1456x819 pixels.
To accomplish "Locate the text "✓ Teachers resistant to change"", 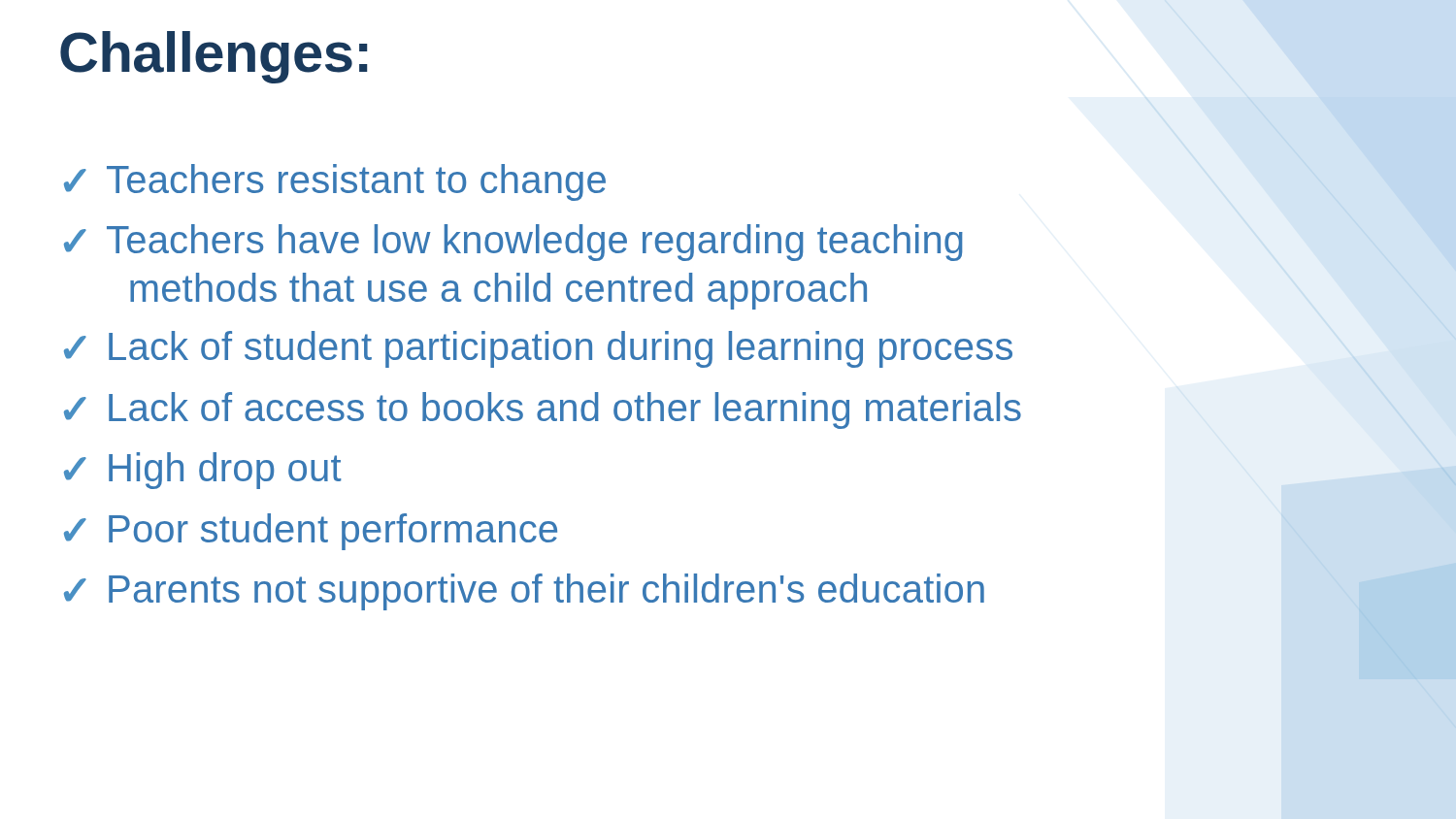I will 333,181.
